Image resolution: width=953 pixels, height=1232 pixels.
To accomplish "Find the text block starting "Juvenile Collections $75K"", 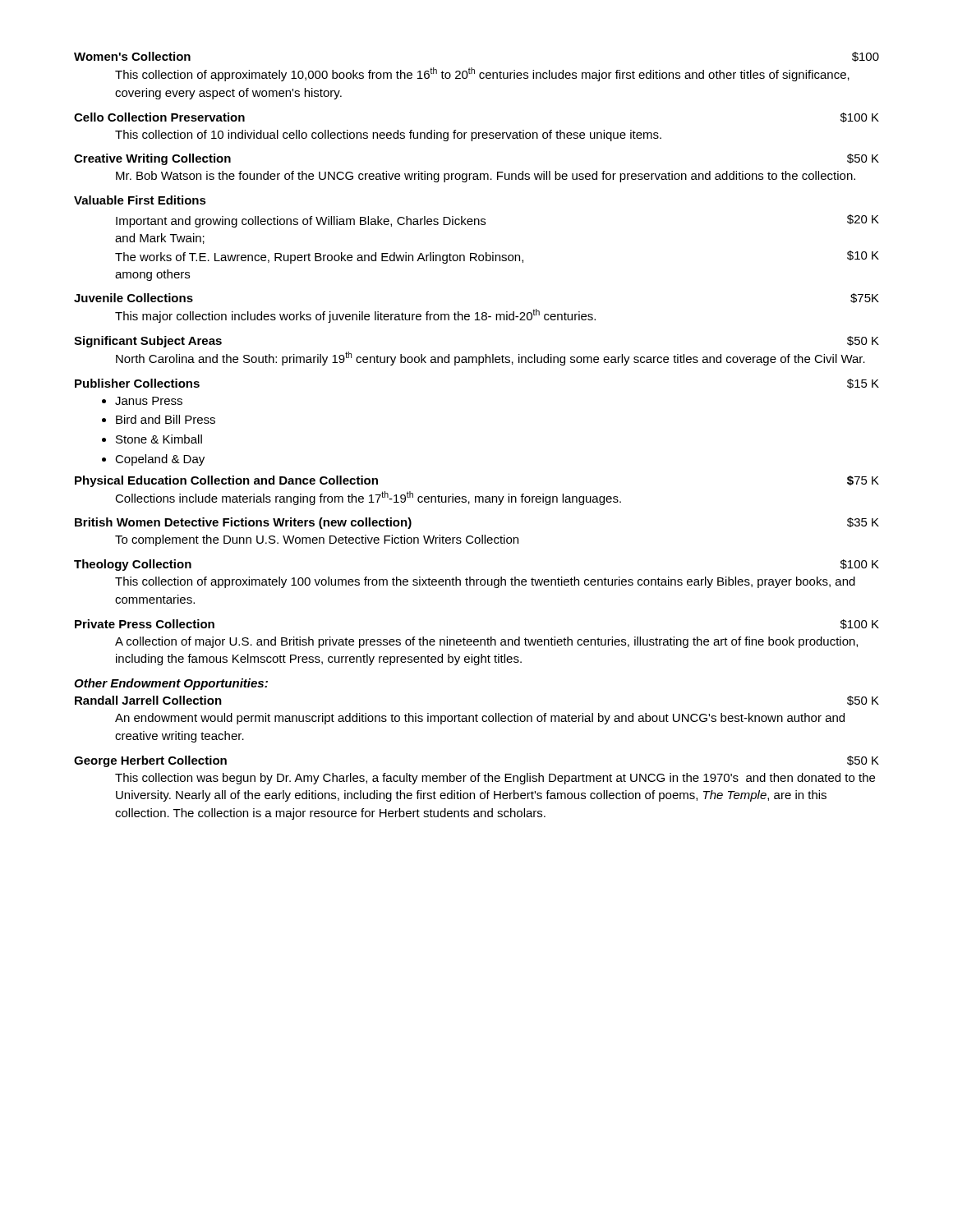I will [136, 299].
